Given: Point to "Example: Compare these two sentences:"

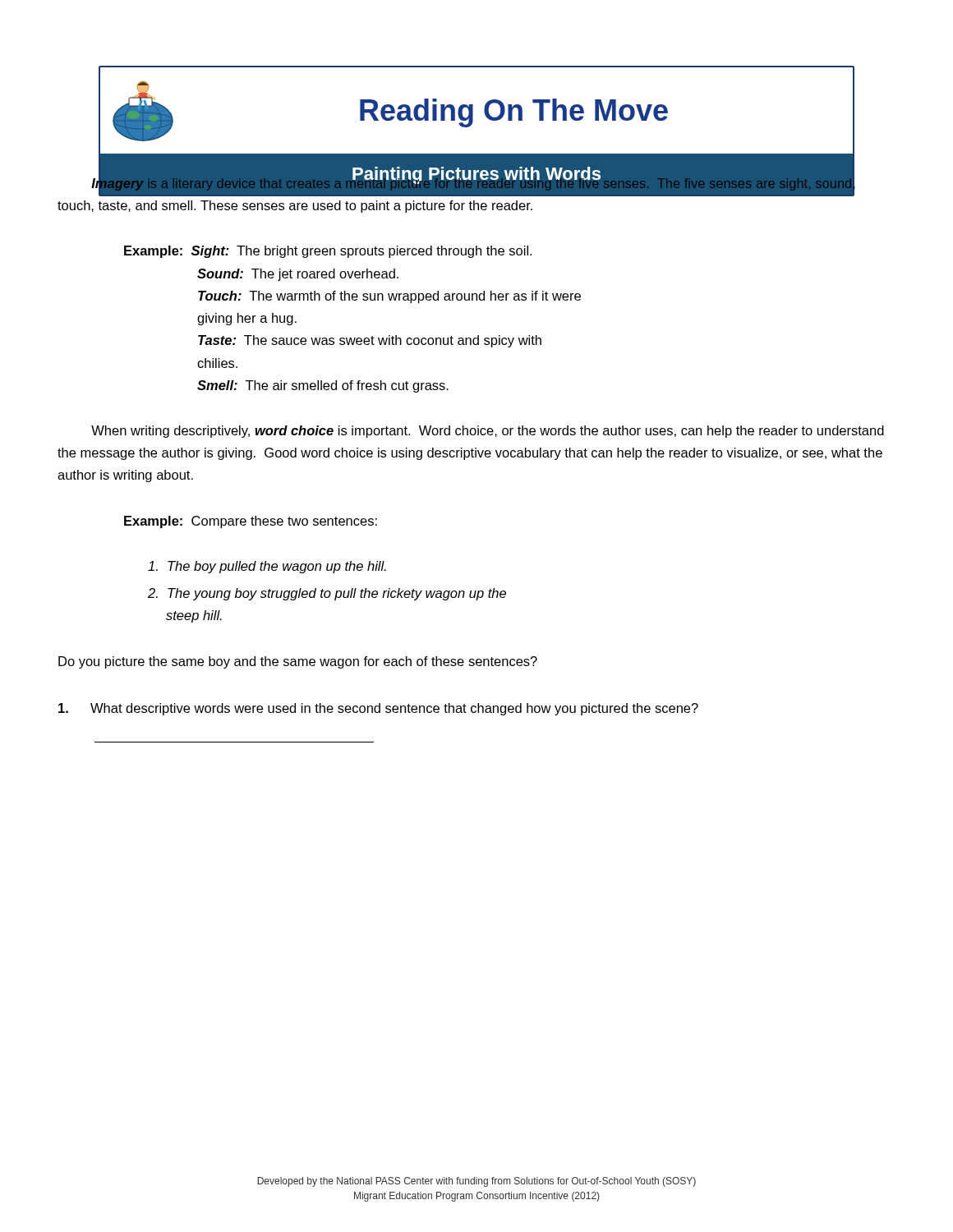Looking at the screenshot, I should coord(251,520).
